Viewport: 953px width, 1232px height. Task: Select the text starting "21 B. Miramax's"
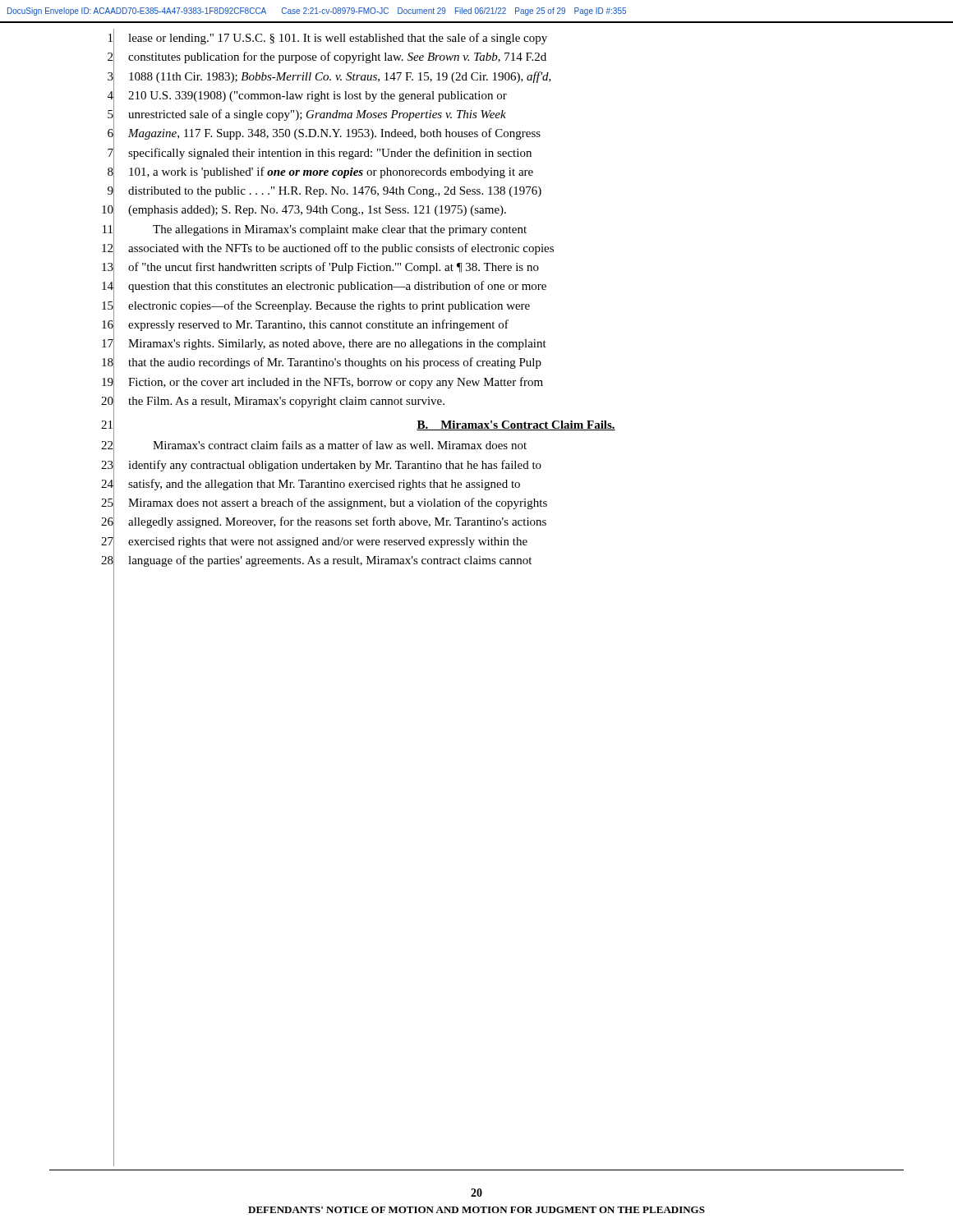click(x=493, y=425)
